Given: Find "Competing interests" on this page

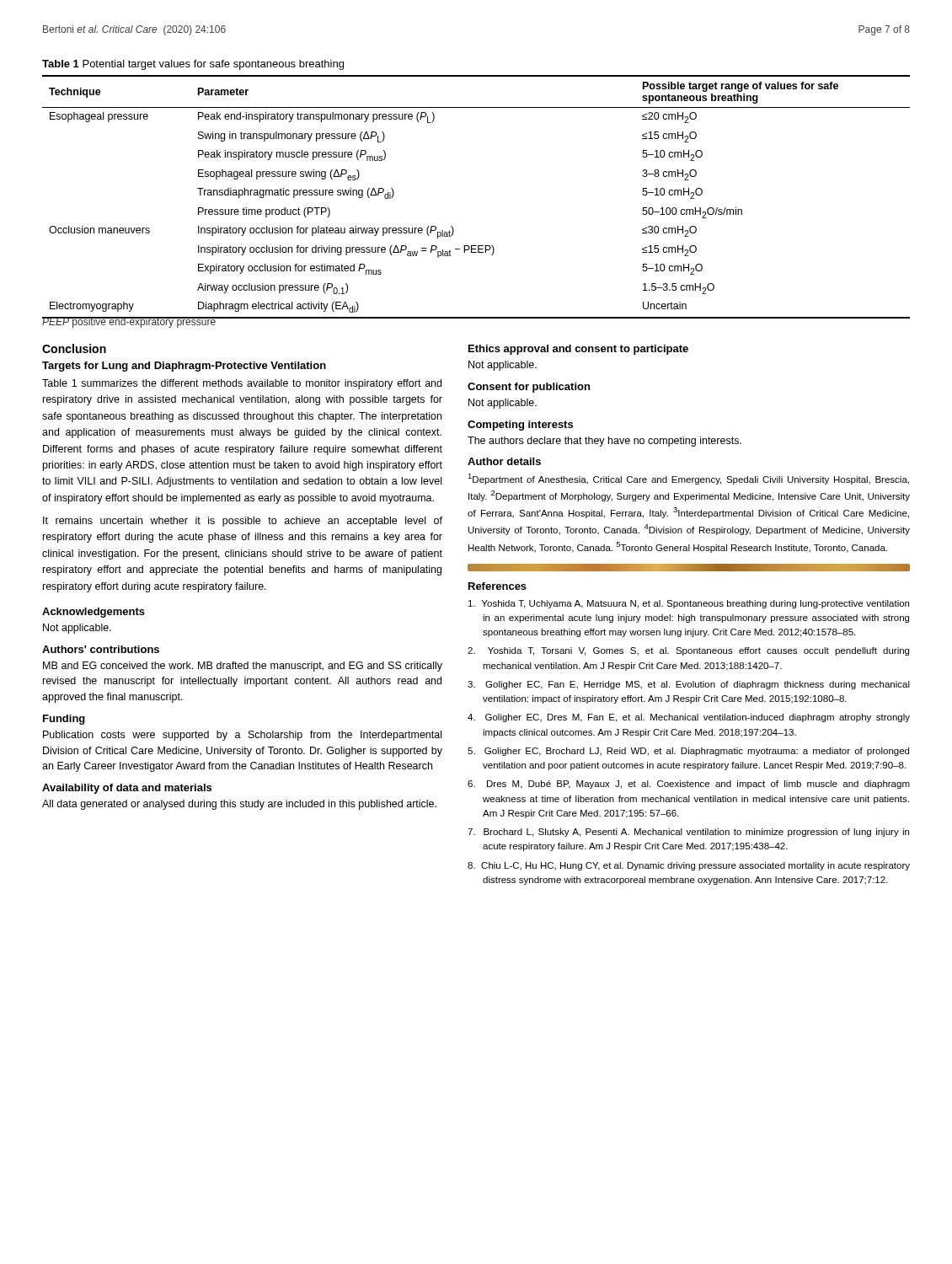Looking at the screenshot, I should tap(521, 424).
